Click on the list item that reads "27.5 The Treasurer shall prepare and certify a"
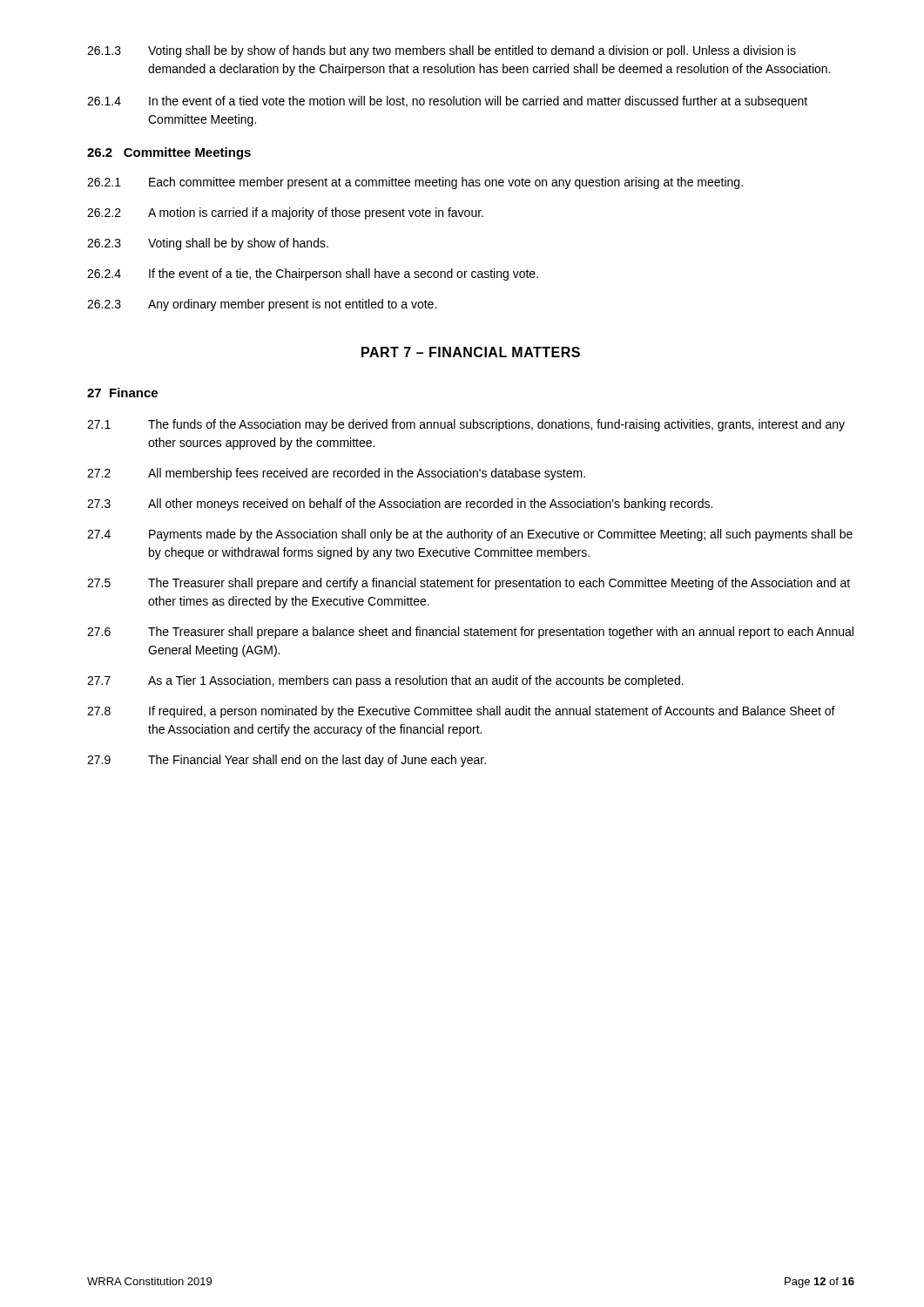The image size is (924, 1307). click(x=471, y=592)
